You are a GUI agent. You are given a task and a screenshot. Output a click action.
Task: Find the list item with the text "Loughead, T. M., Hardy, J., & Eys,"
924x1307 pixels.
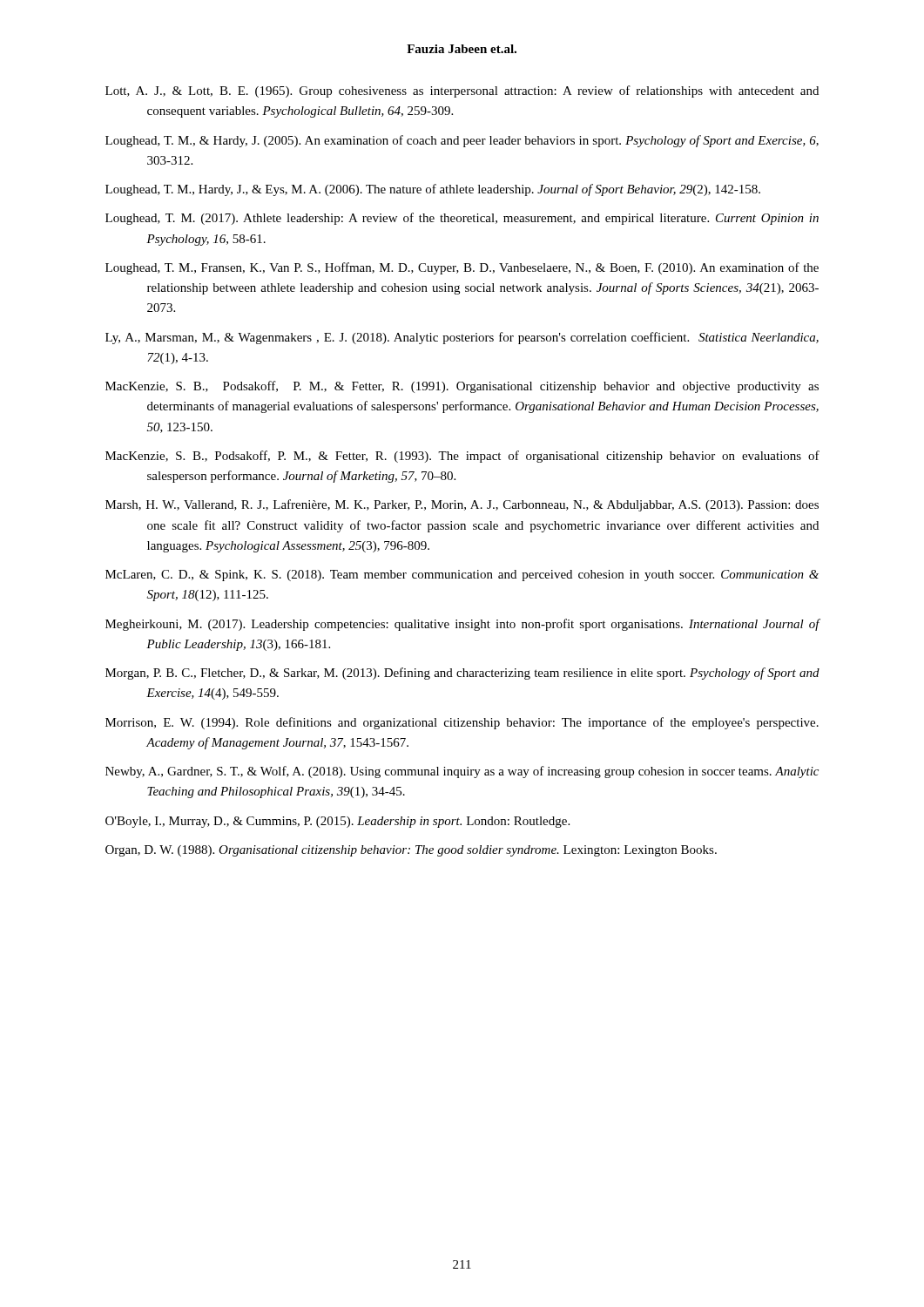point(433,189)
